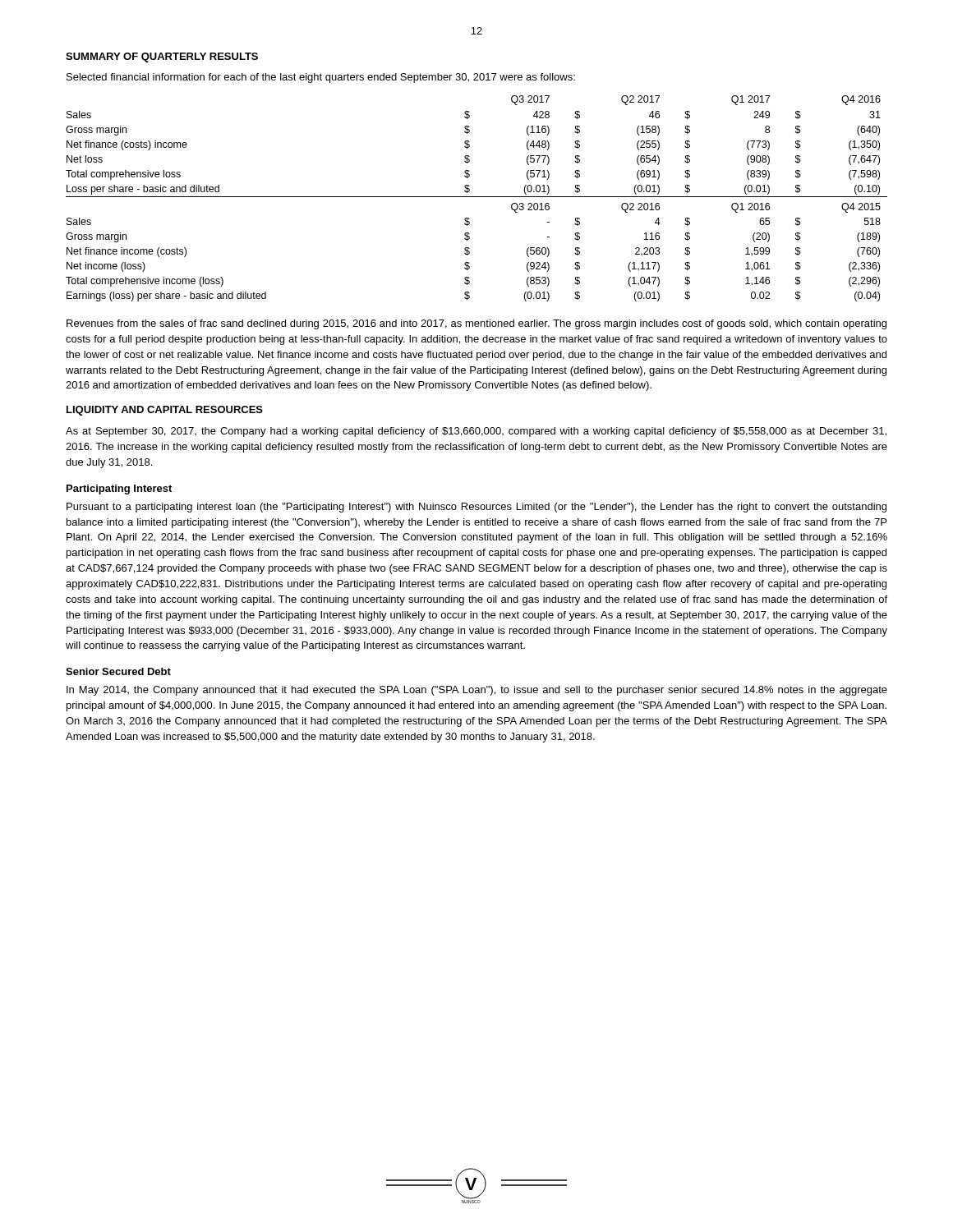Select the element starting "Revenues from the sales"
The height and width of the screenshot is (1232, 953).
[x=476, y=354]
